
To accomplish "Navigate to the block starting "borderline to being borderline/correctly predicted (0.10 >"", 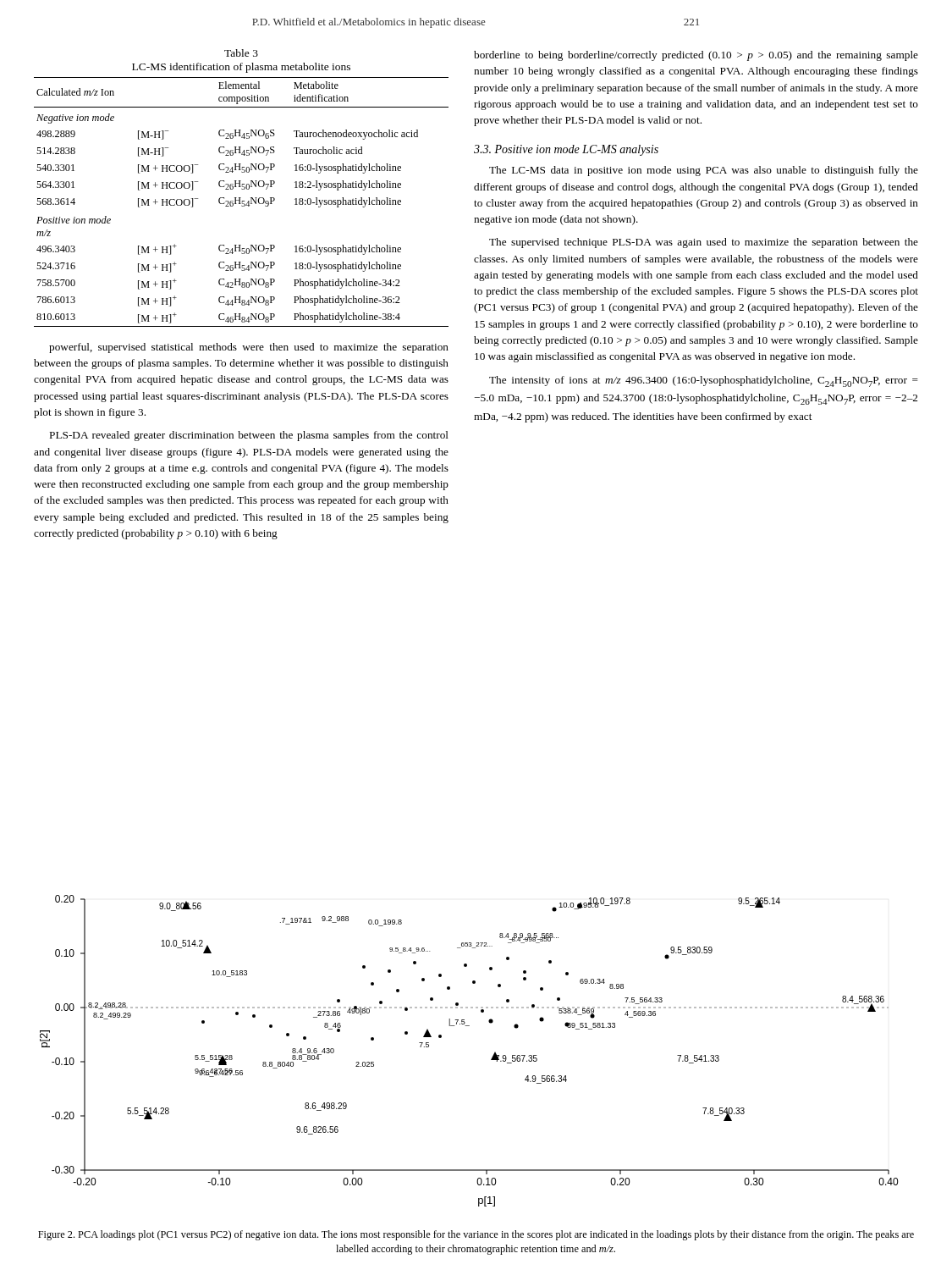I will click(x=696, y=87).
